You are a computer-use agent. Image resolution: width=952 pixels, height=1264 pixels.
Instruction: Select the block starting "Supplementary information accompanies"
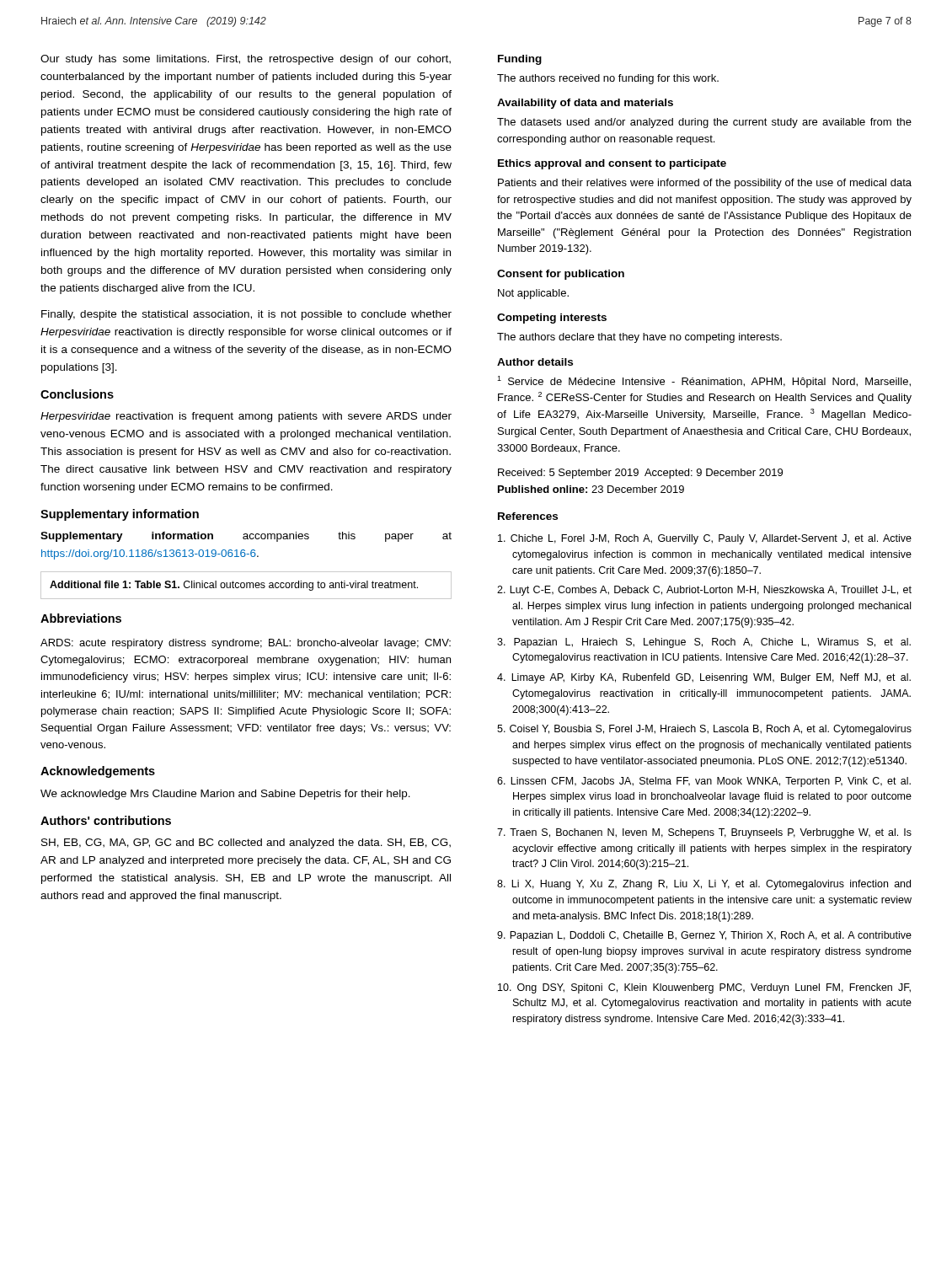[246, 545]
